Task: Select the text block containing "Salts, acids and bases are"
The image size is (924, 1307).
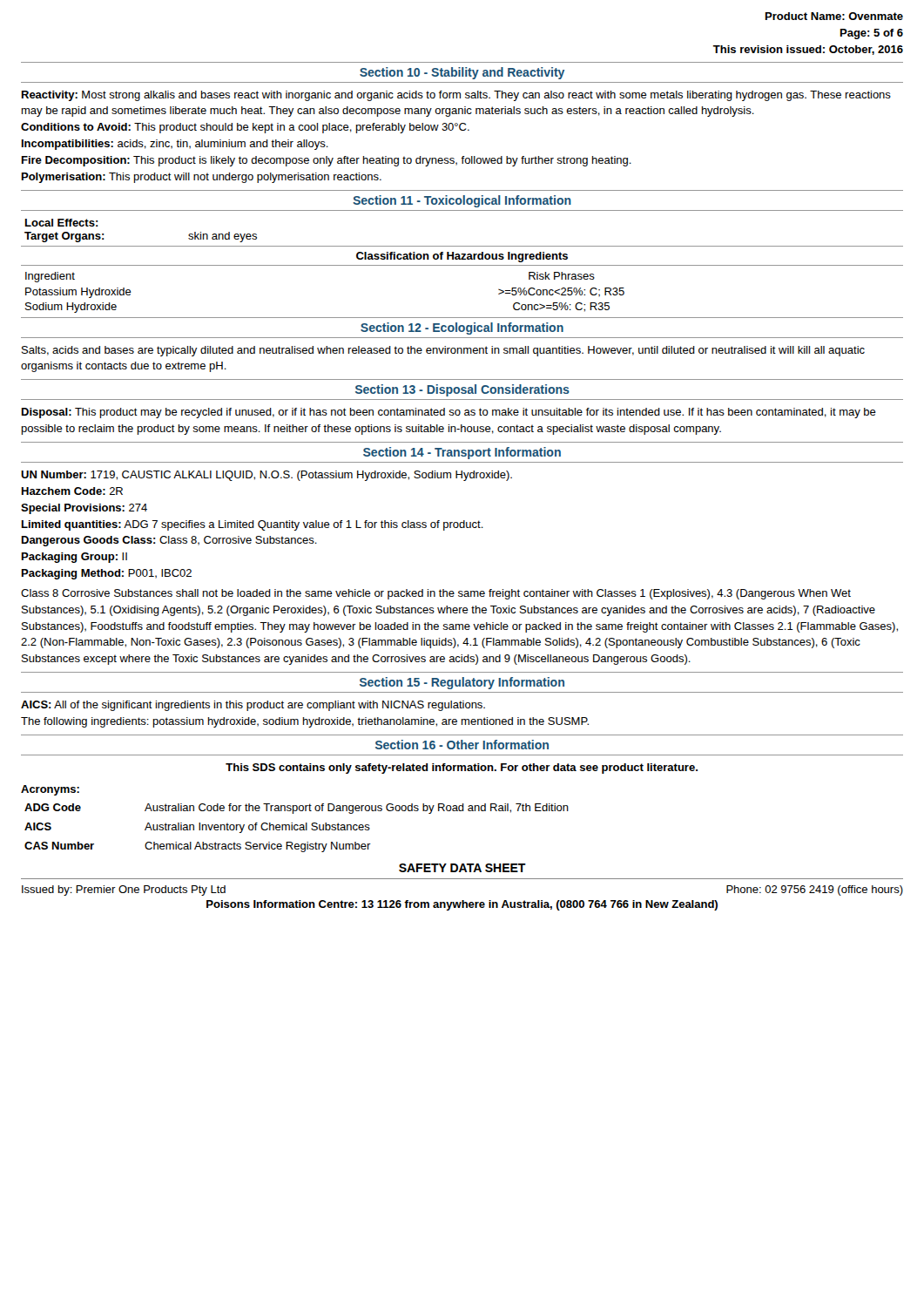Action: (443, 358)
